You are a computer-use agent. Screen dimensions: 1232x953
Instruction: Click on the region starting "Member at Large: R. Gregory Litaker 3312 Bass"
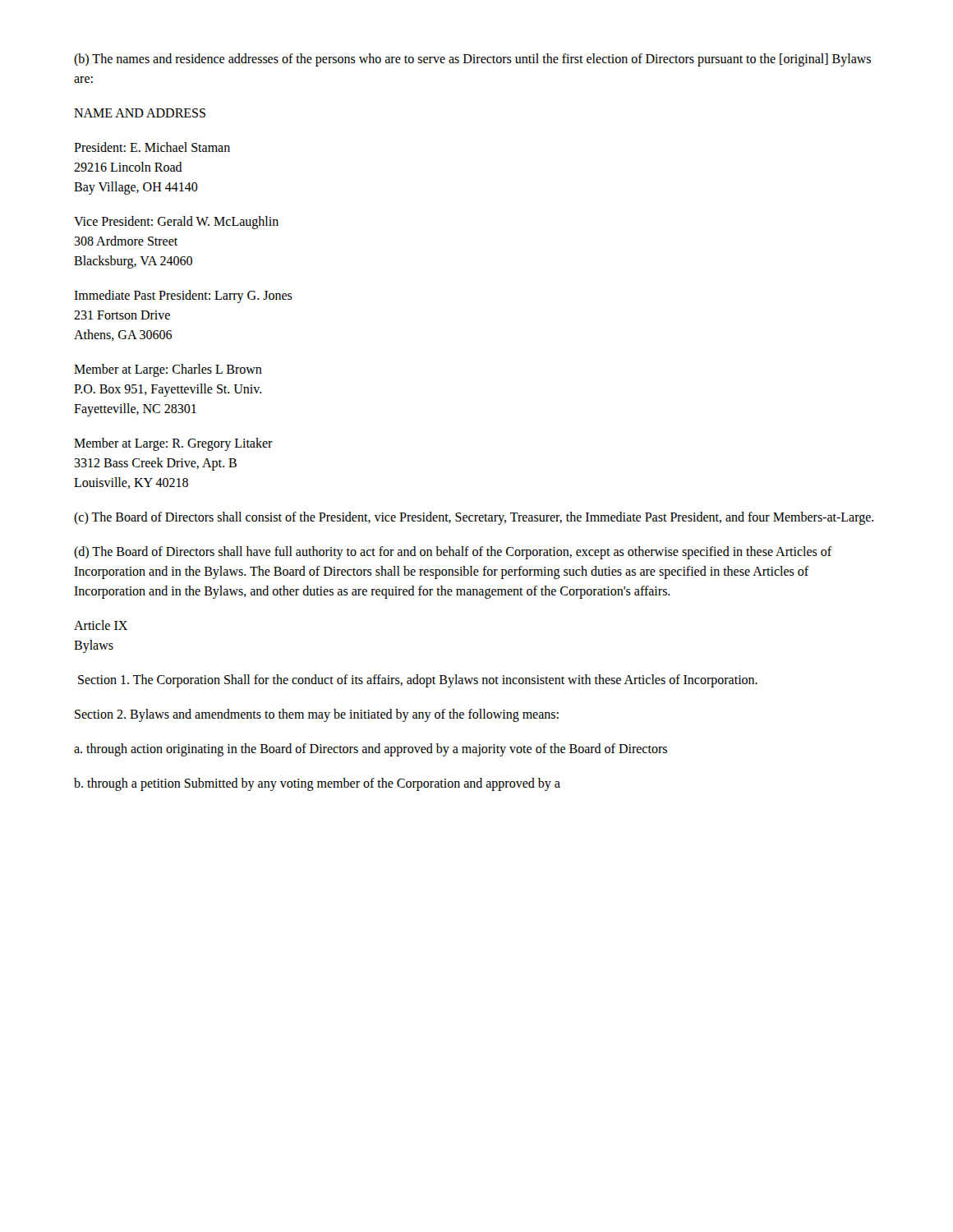pyautogui.click(x=173, y=463)
